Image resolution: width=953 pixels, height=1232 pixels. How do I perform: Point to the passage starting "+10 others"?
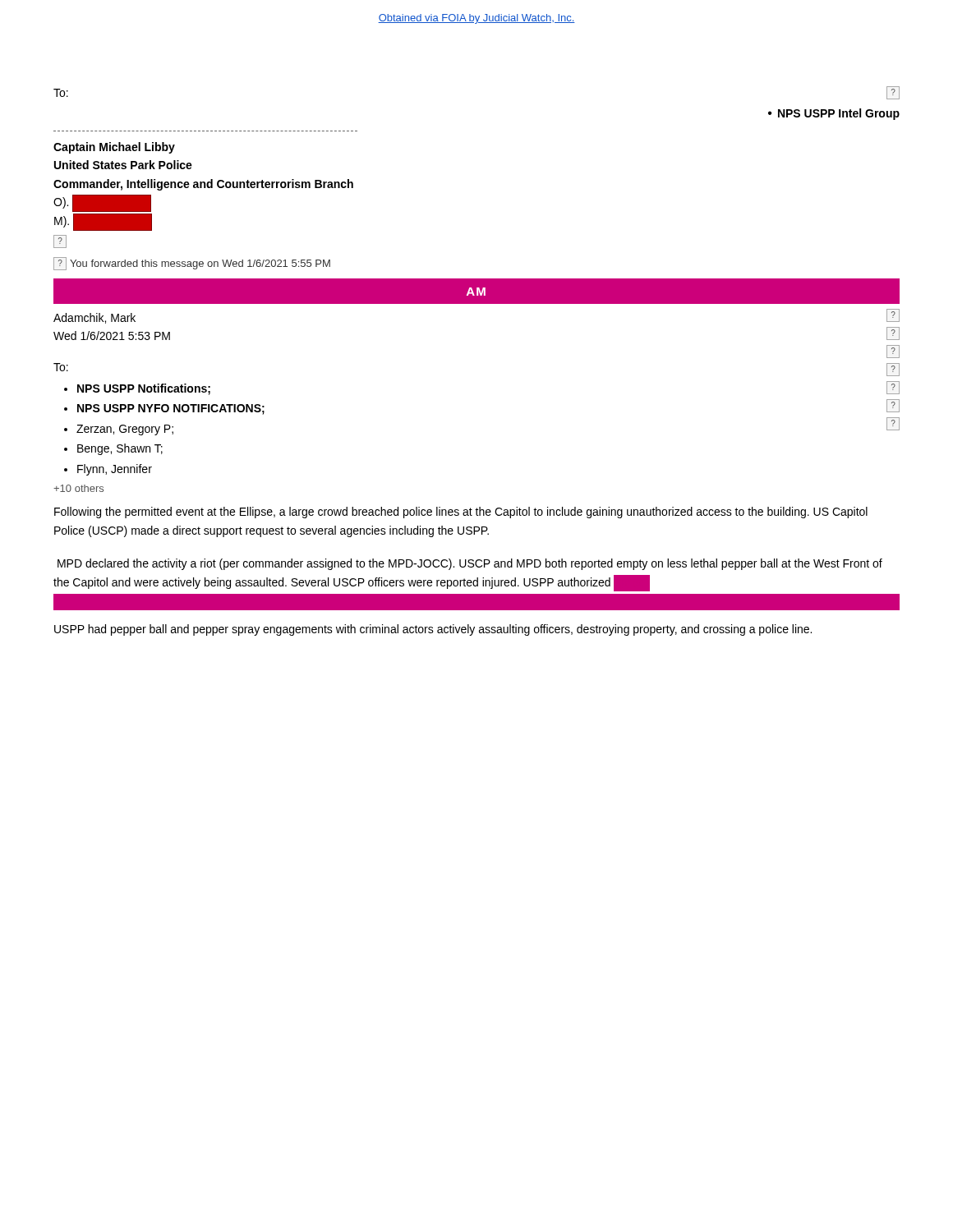tap(79, 489)
